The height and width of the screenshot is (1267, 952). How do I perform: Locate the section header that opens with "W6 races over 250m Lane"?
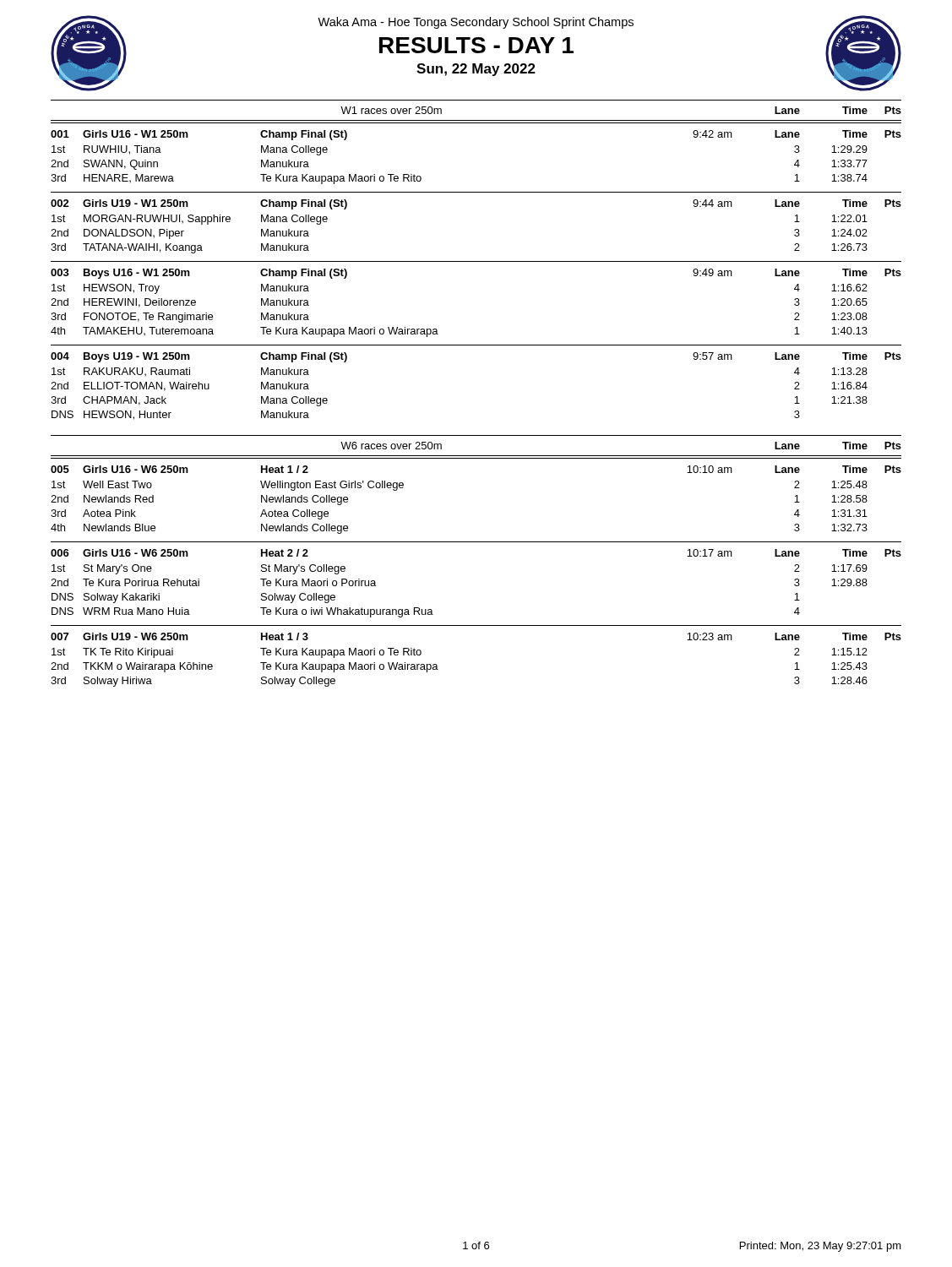(x=476, y=446)
